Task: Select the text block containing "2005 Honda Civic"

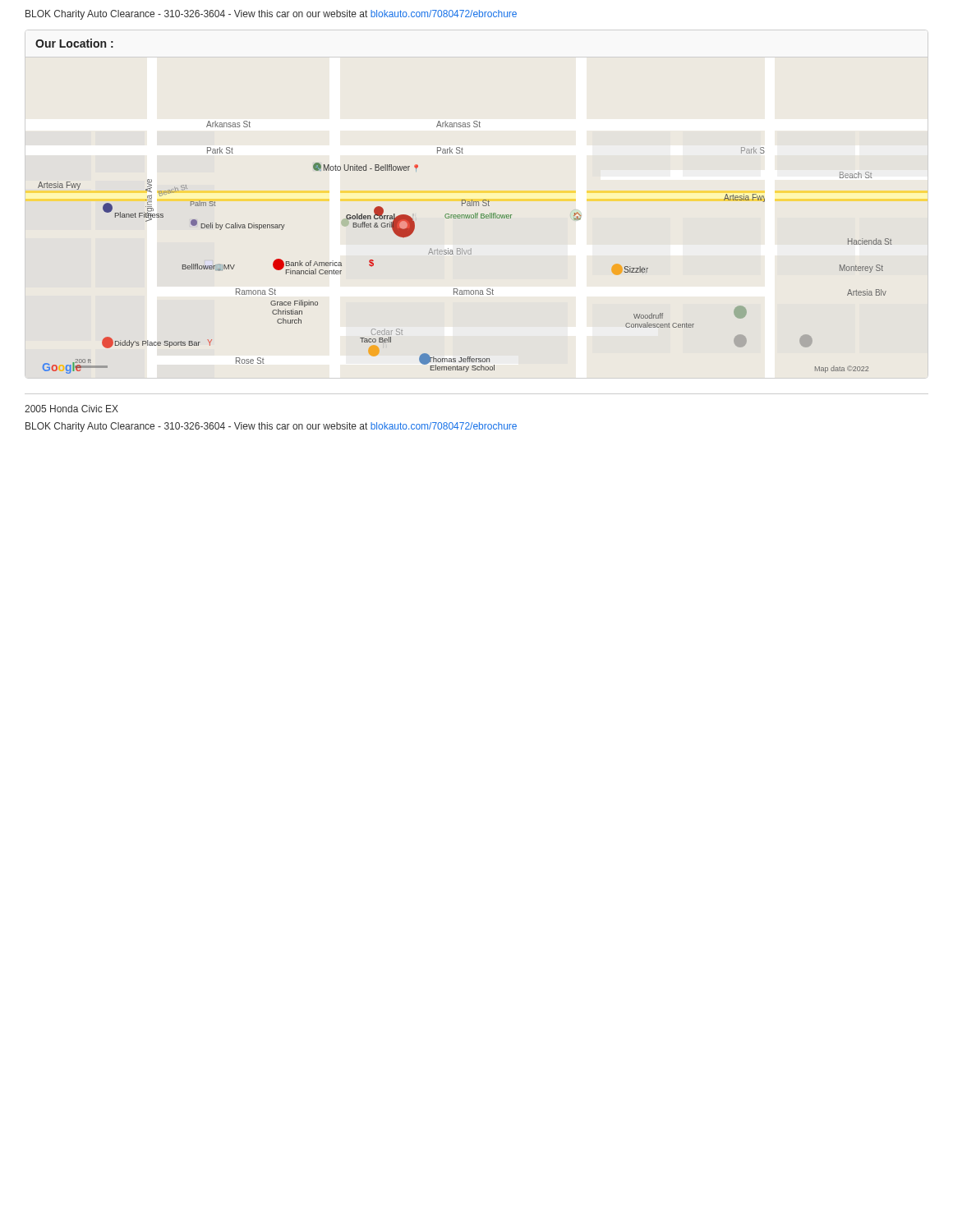Action: 72,409
